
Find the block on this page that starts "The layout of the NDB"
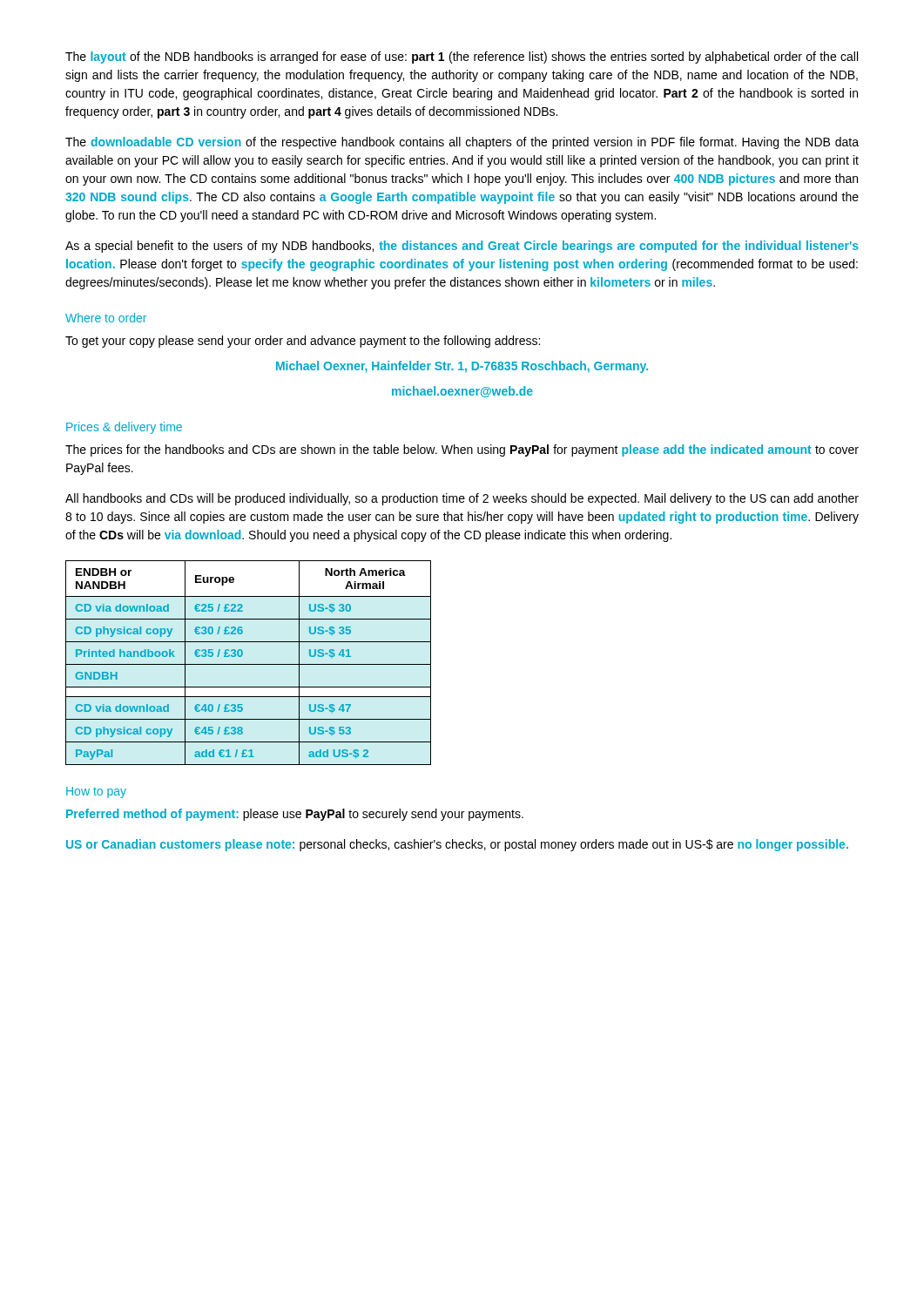[x=462, y=85]
